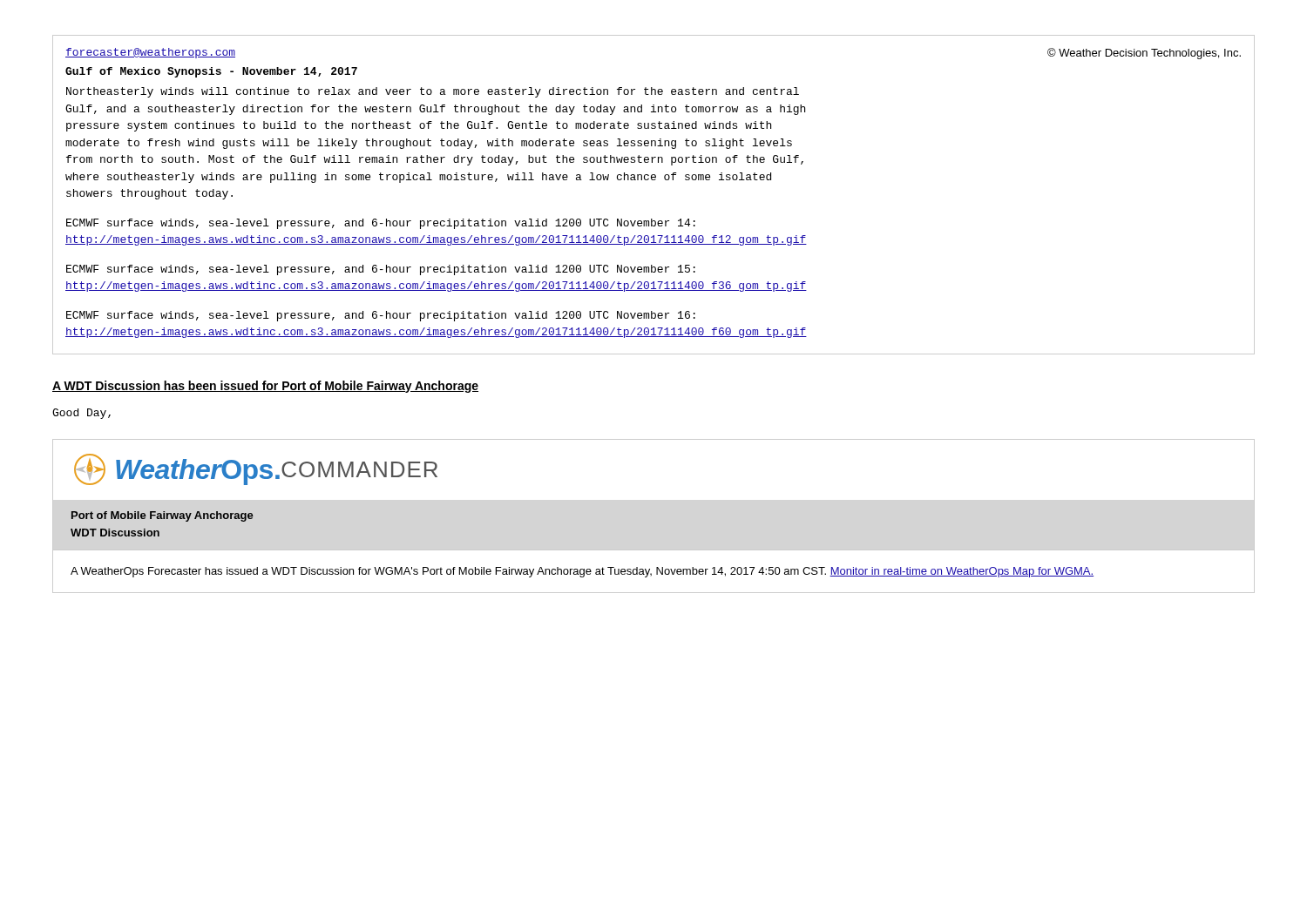
Task: Locate the region starting "Good Day,"
Action: [83, 413]
